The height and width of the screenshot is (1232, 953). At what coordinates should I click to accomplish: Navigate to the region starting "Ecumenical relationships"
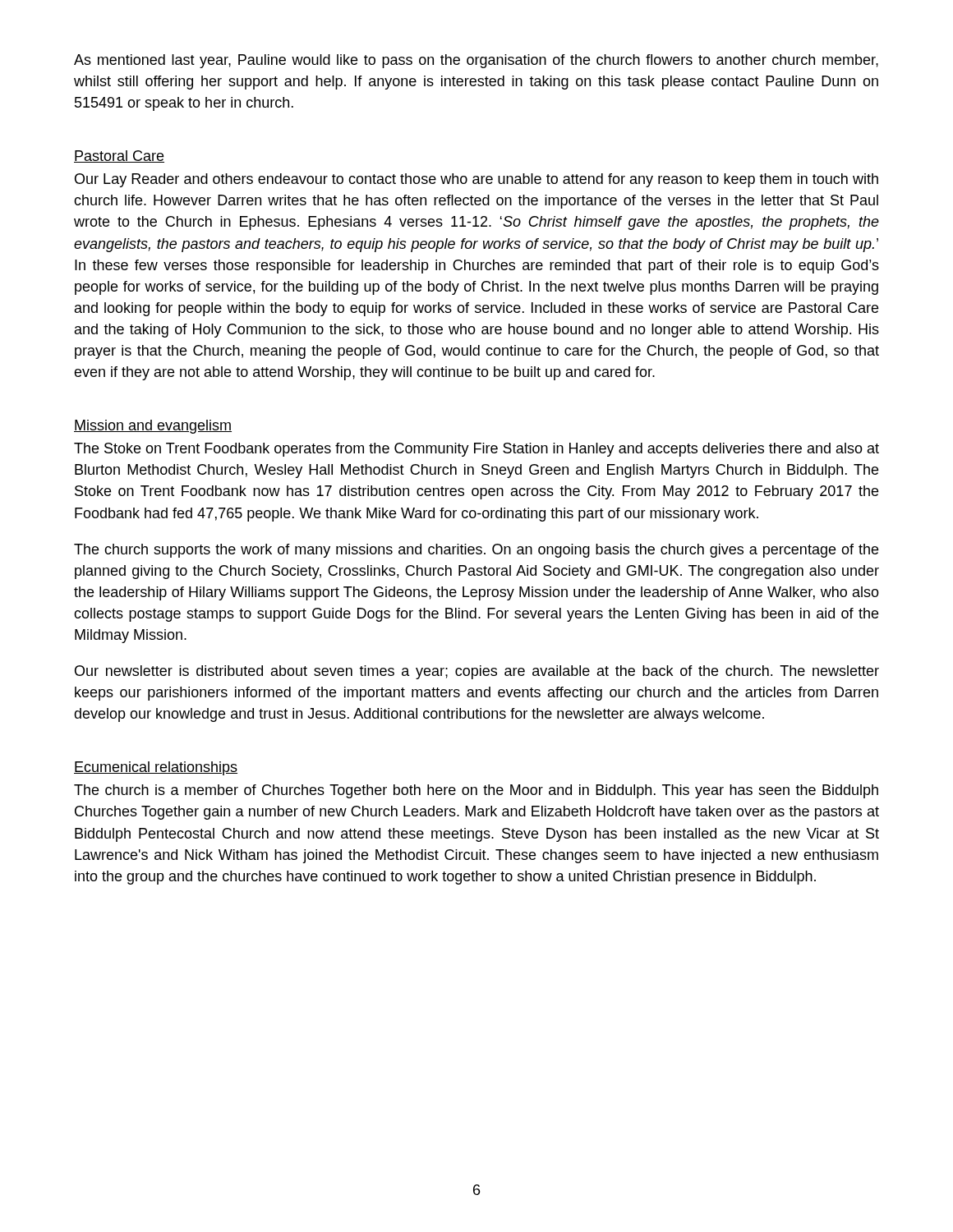click(x=156, y=767)
